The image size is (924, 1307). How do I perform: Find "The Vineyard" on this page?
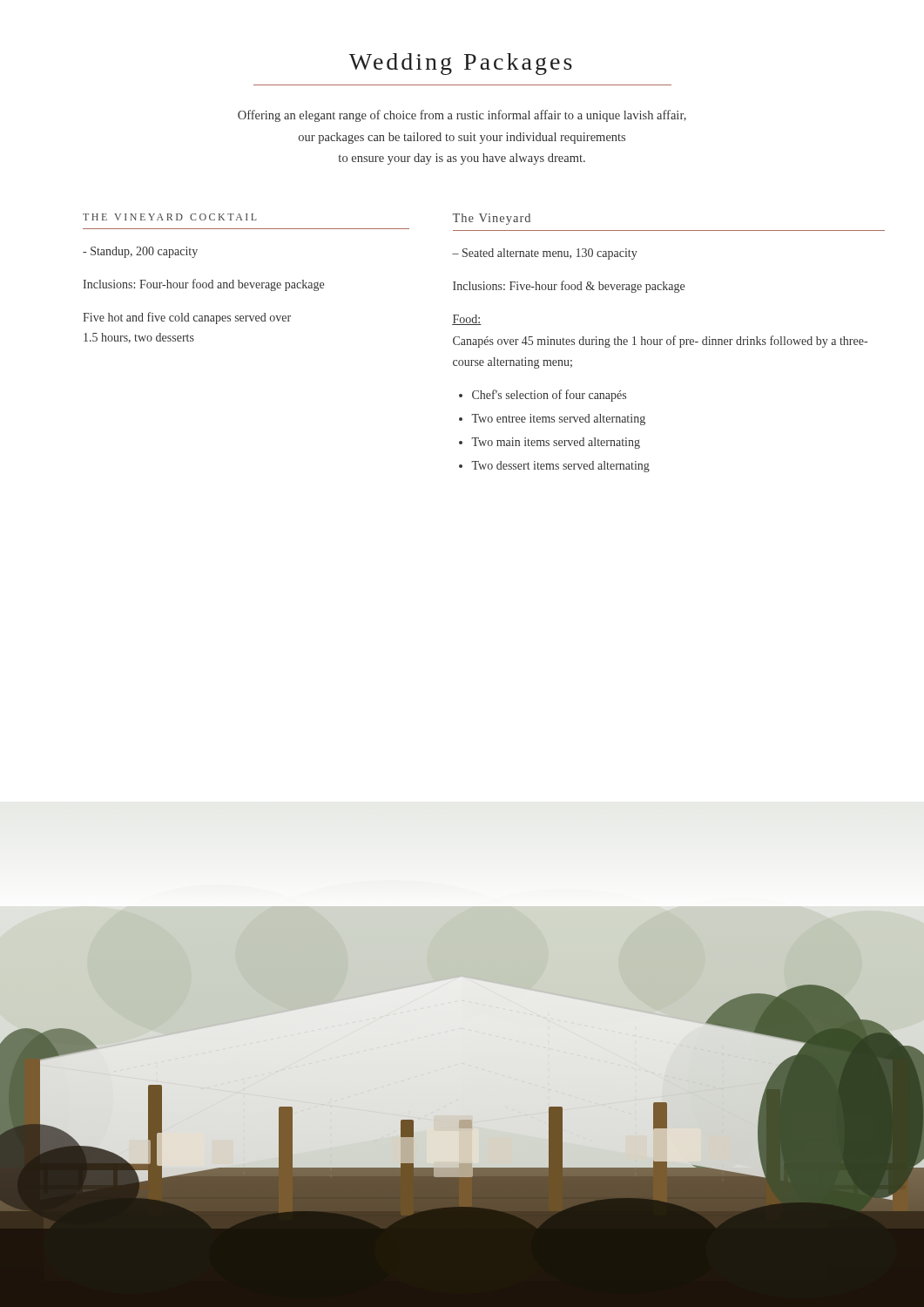point(492,218)
